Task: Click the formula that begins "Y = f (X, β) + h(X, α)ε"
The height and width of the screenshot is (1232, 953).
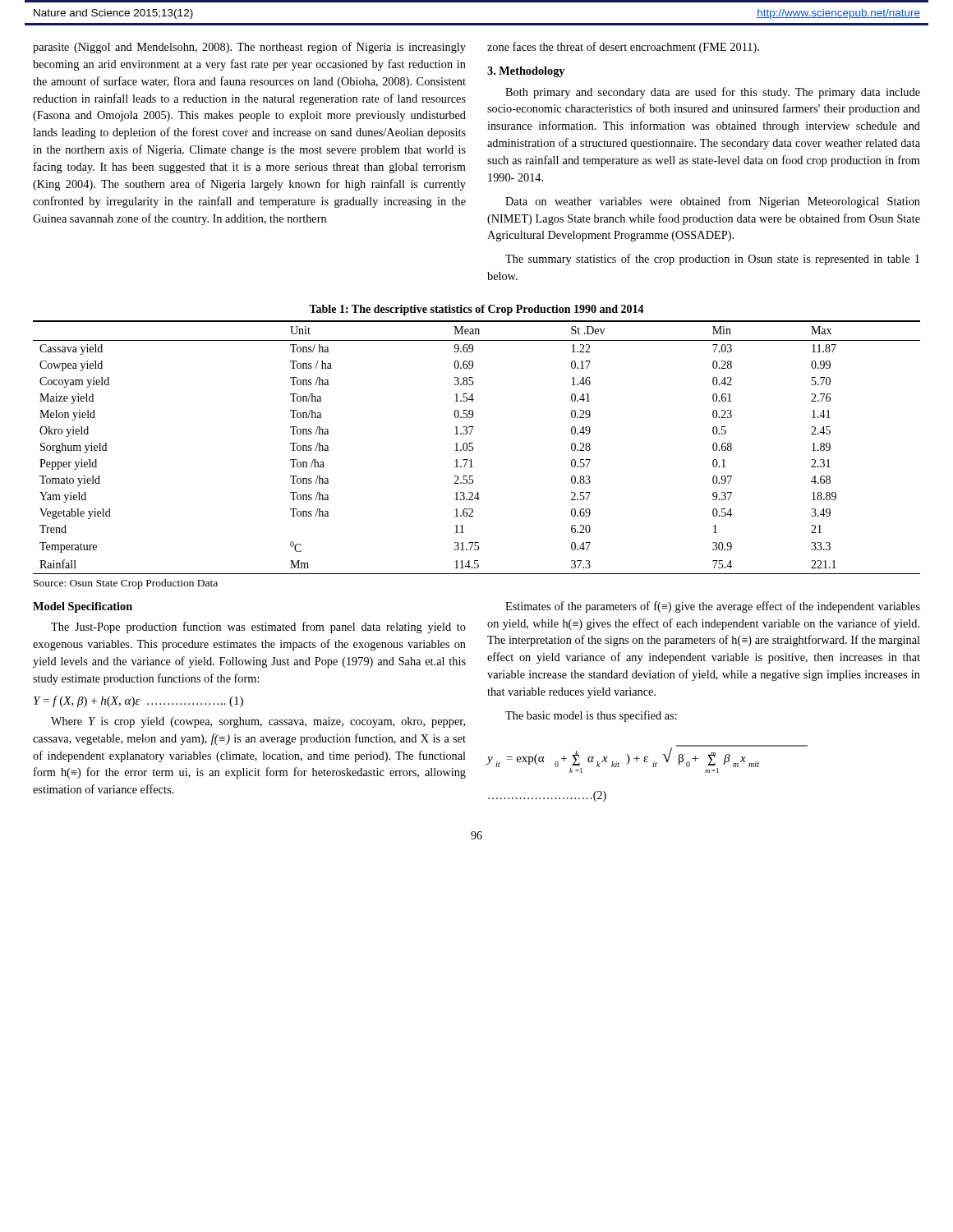Action: pyautogui.click(x=138, y=700)
